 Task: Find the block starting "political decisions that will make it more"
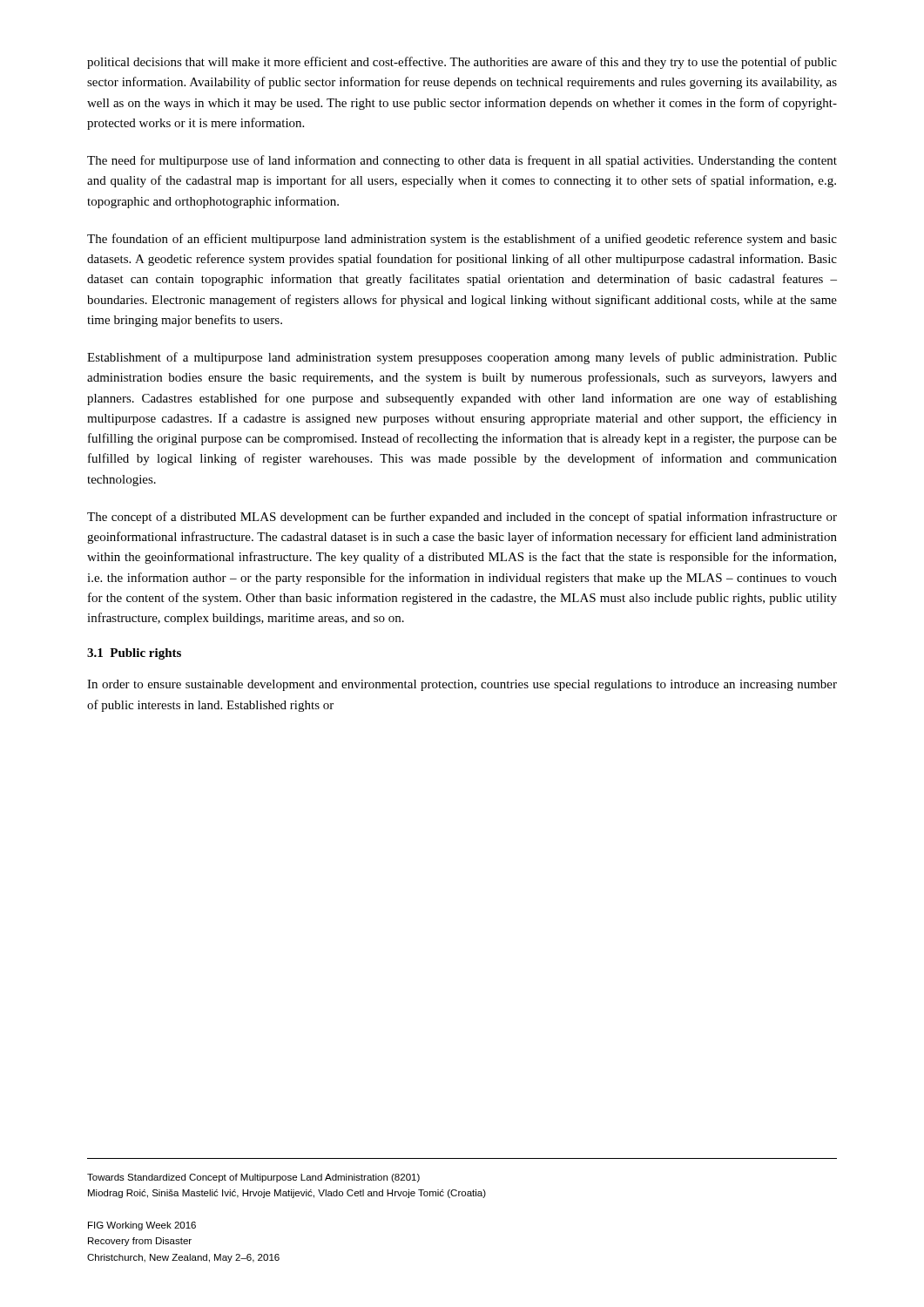click(462, 92)
